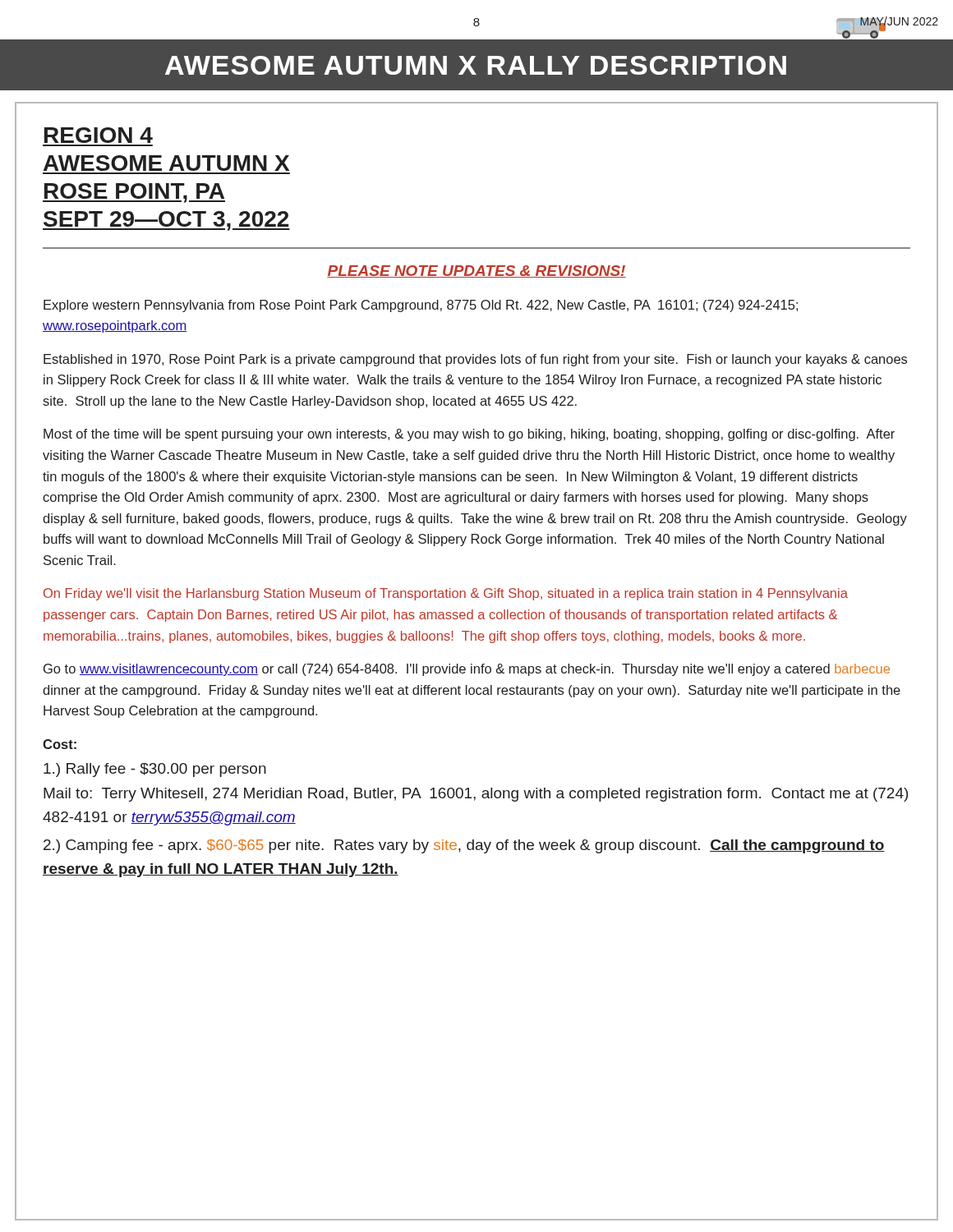Locate the section header that reads "REGION 4 AWESOME AUTUMN X"
Screen dimensions: 1232x953
99,135
